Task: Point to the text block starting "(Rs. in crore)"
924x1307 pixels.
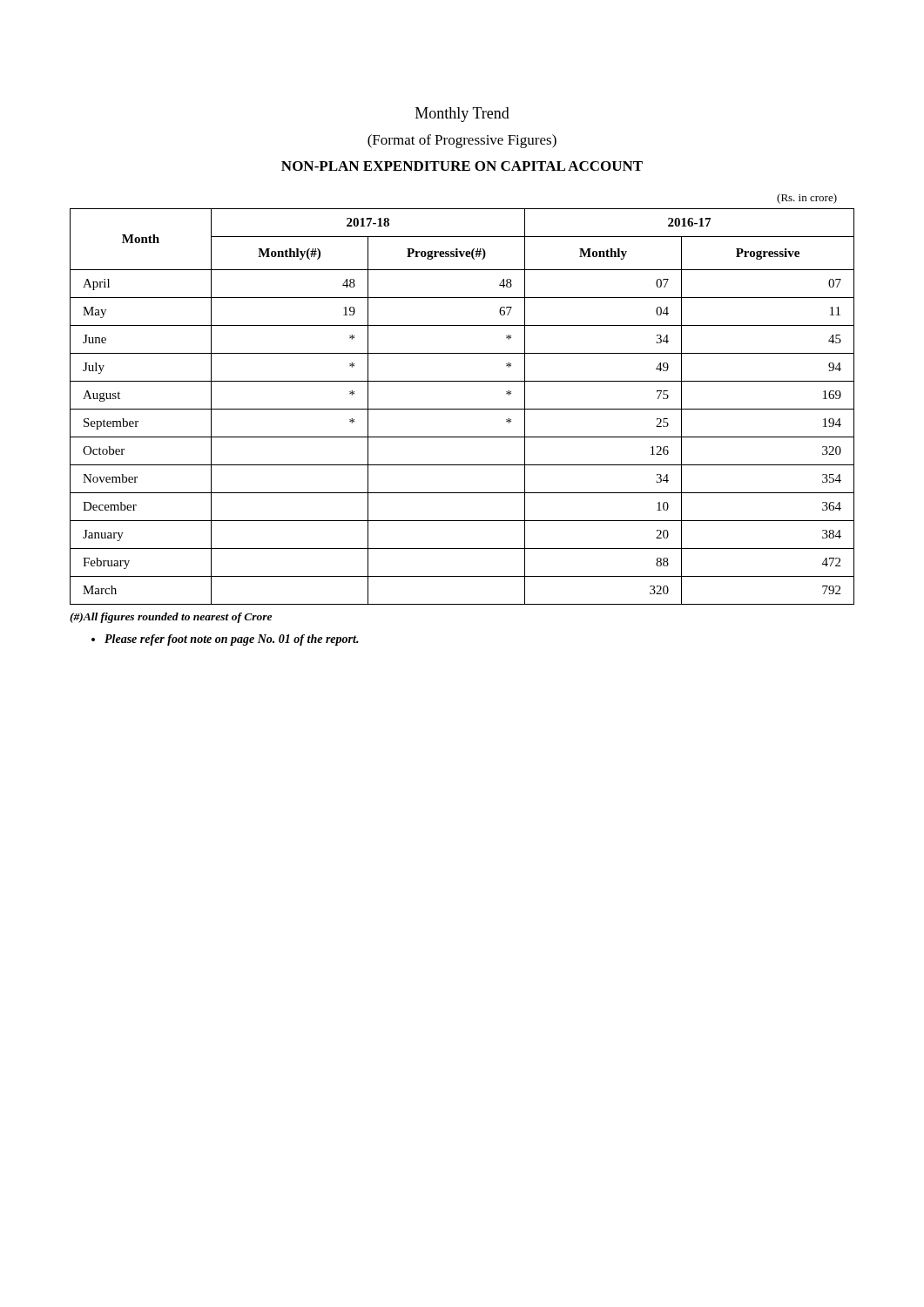Action: point(807,197)
